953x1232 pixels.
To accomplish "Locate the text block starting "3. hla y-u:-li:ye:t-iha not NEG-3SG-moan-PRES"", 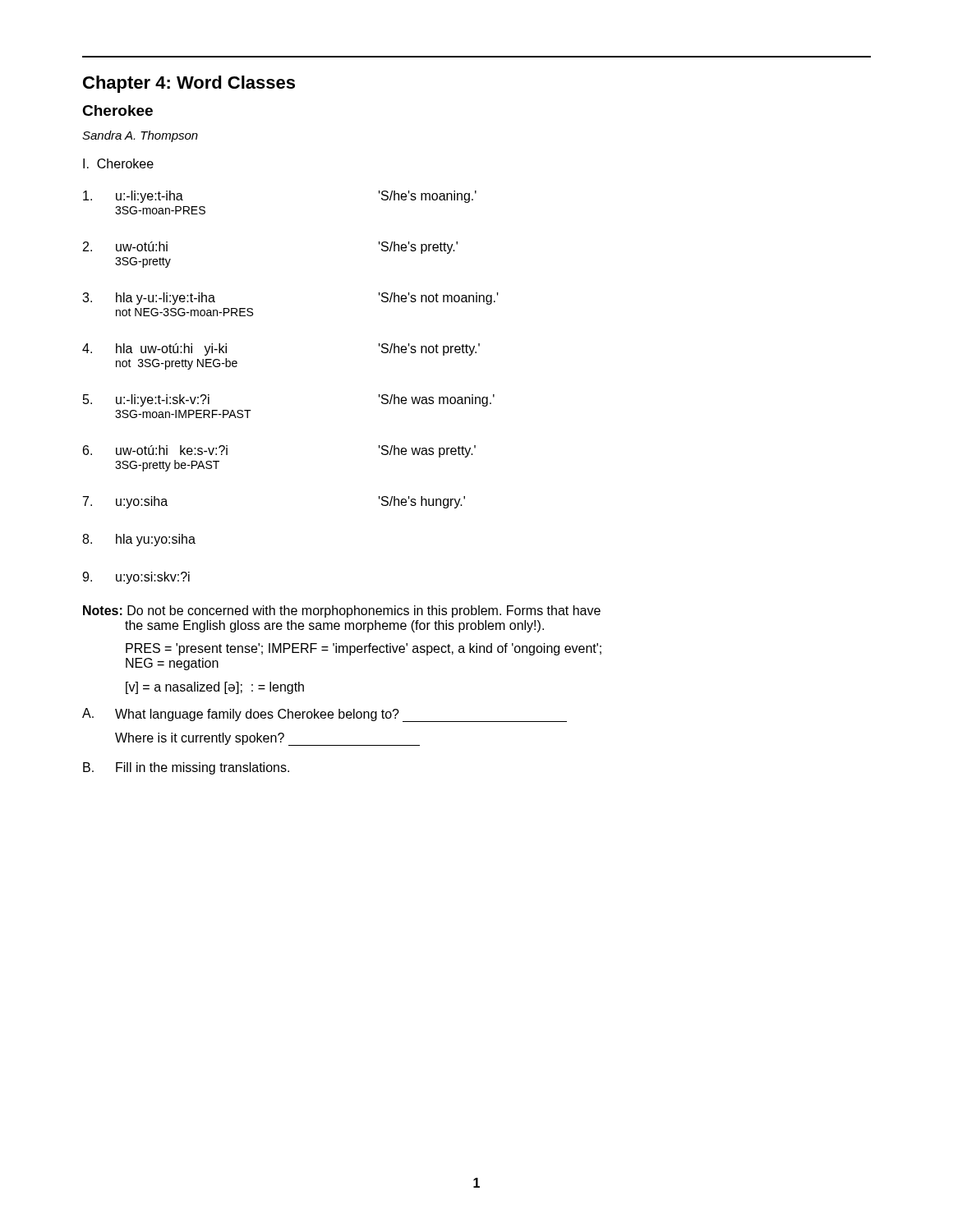I will [x=476, y=305].
